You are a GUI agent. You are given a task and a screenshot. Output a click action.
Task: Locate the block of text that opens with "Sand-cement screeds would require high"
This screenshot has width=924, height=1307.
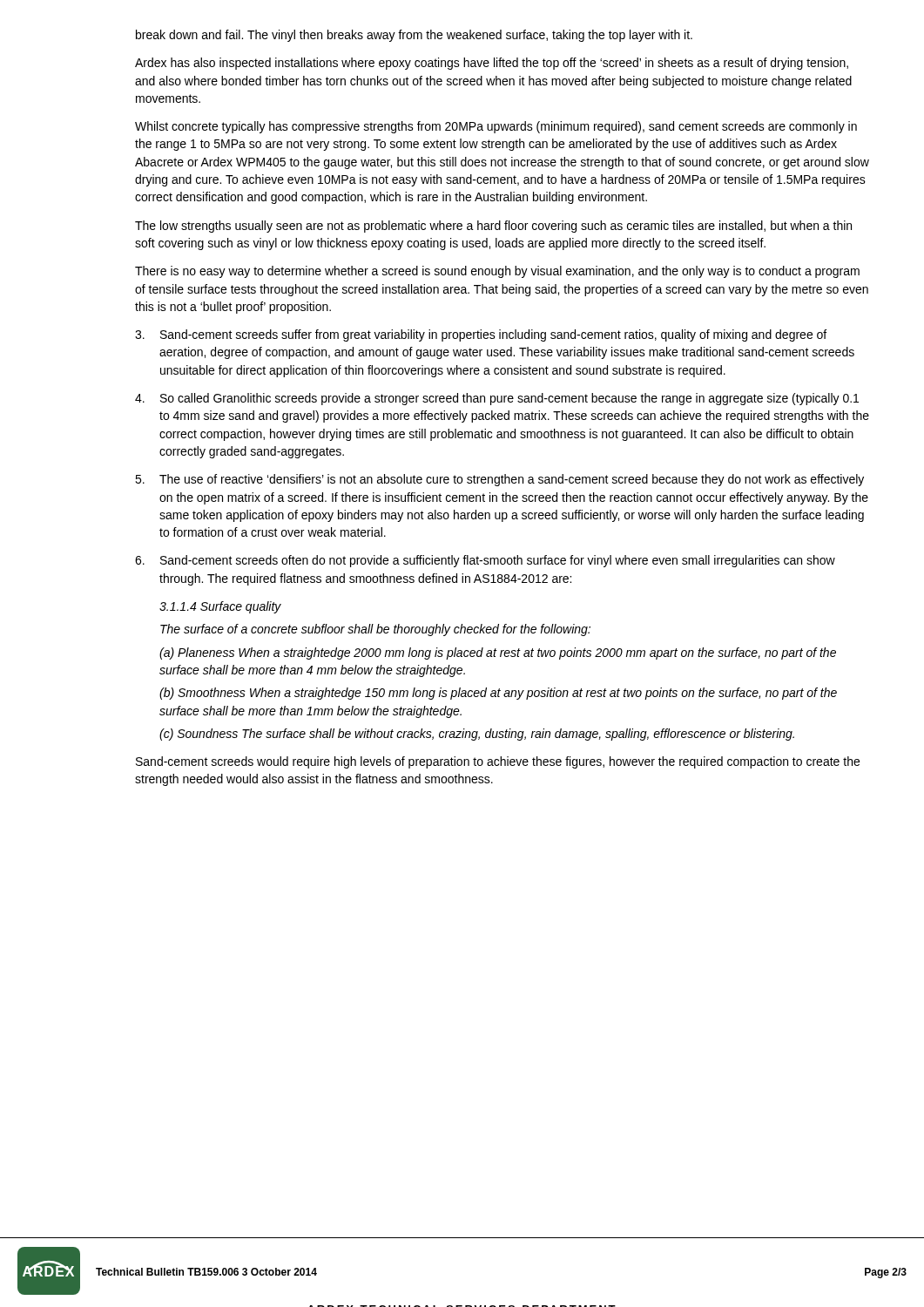pos(498,770)
